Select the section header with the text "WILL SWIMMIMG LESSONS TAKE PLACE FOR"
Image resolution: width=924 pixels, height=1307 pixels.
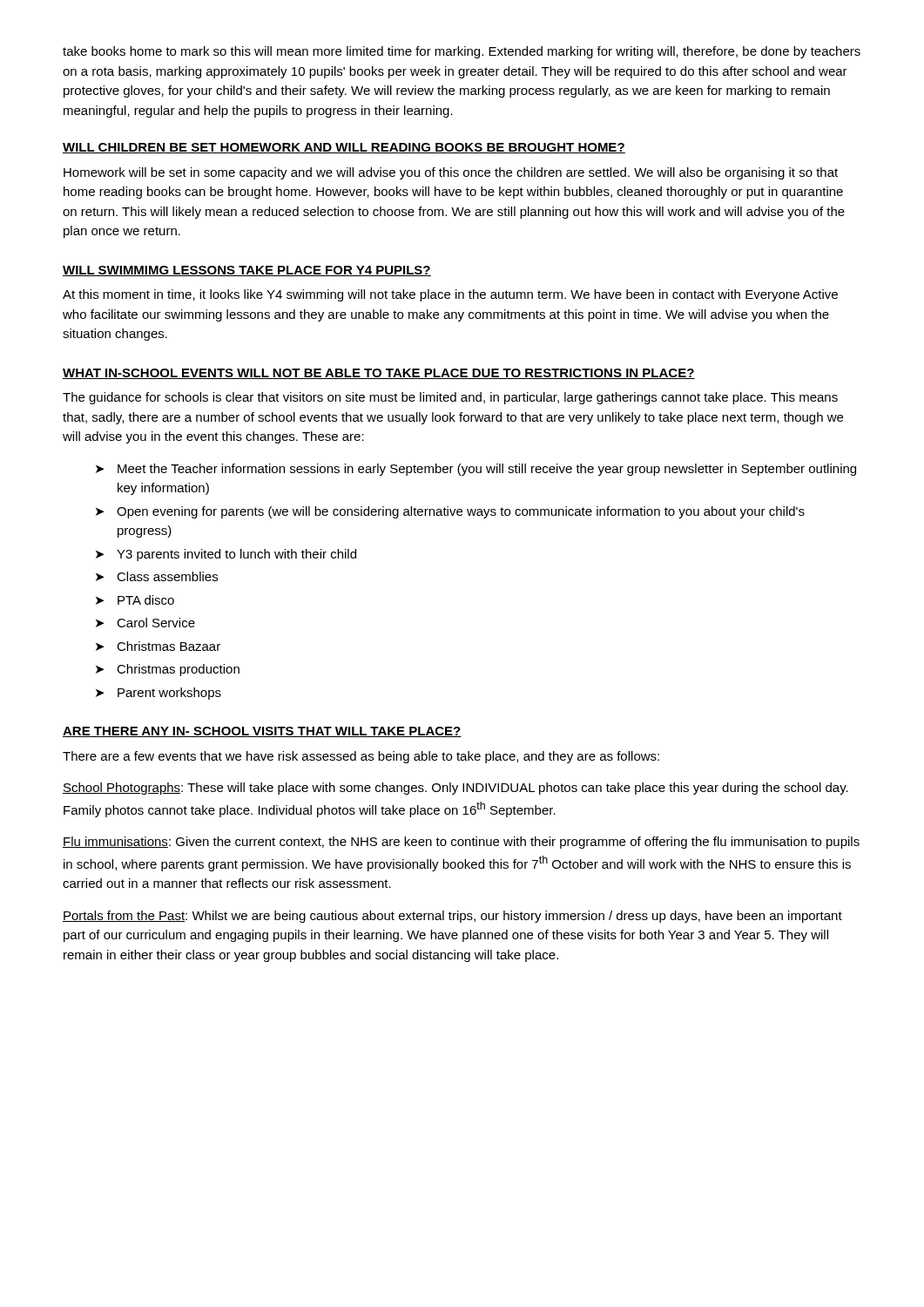tap(247, 269)
